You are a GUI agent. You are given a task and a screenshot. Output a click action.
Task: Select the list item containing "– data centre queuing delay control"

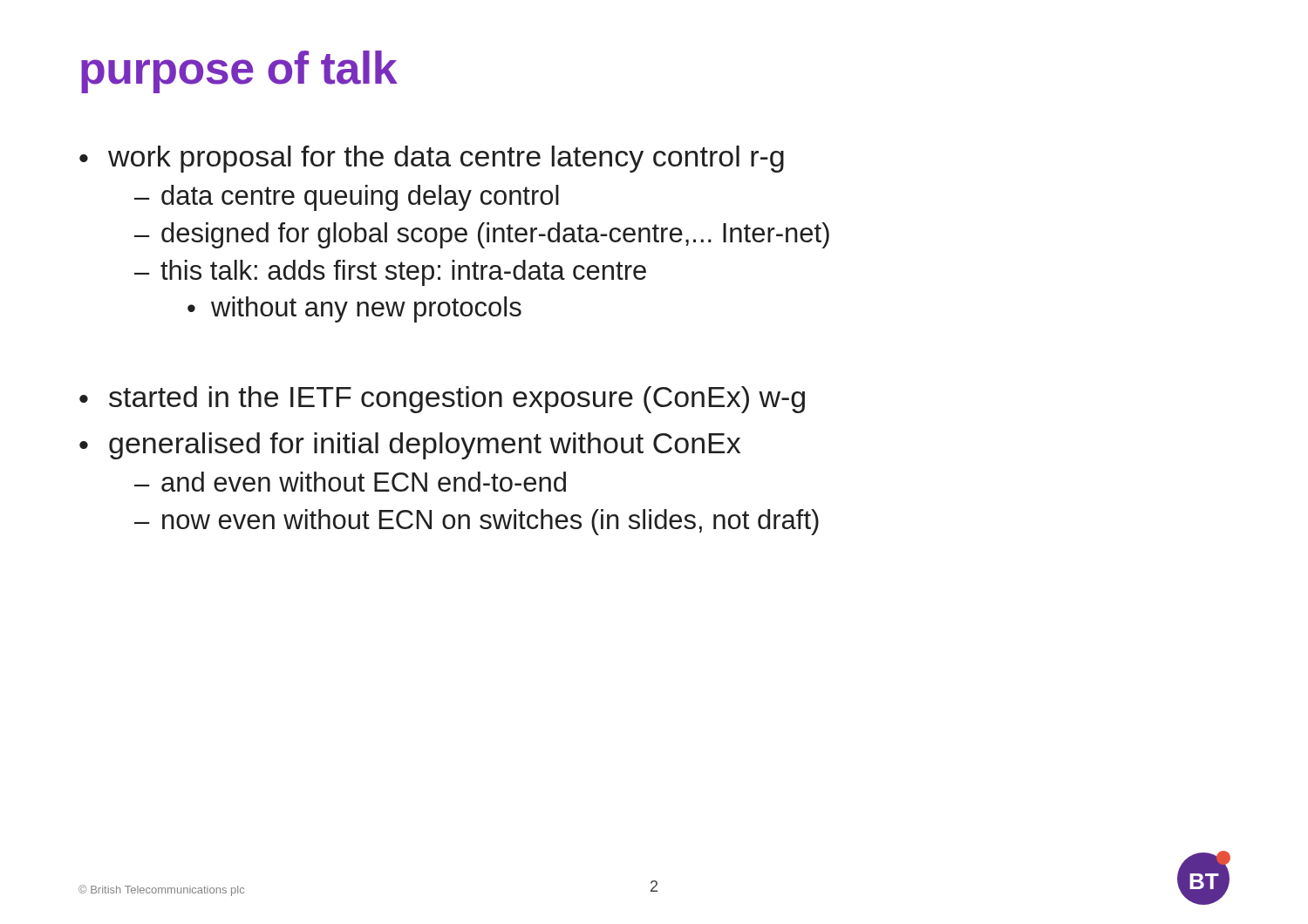tap(347, 197)
